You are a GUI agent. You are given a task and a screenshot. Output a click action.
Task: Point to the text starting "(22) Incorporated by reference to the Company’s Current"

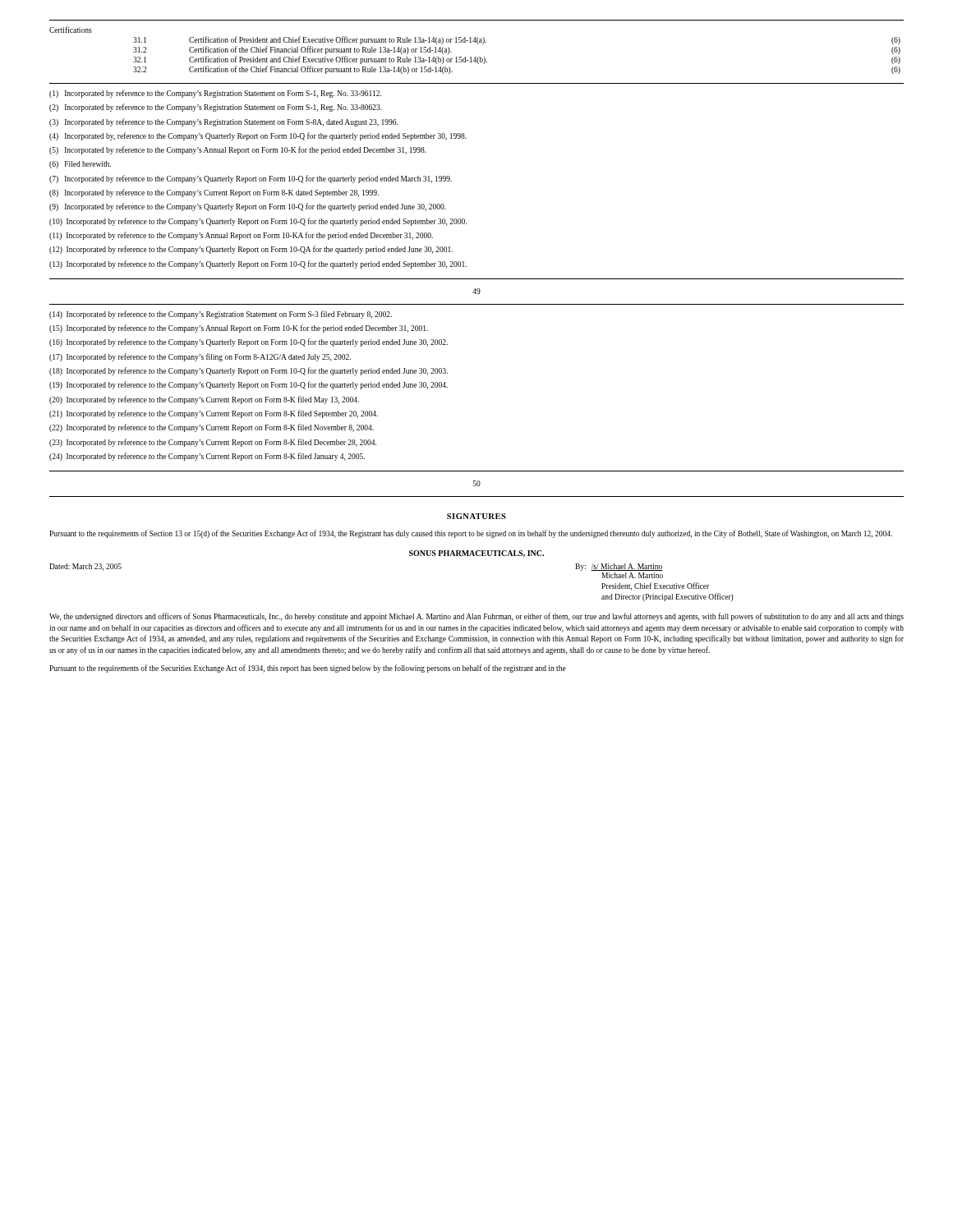tap(212, 428)
